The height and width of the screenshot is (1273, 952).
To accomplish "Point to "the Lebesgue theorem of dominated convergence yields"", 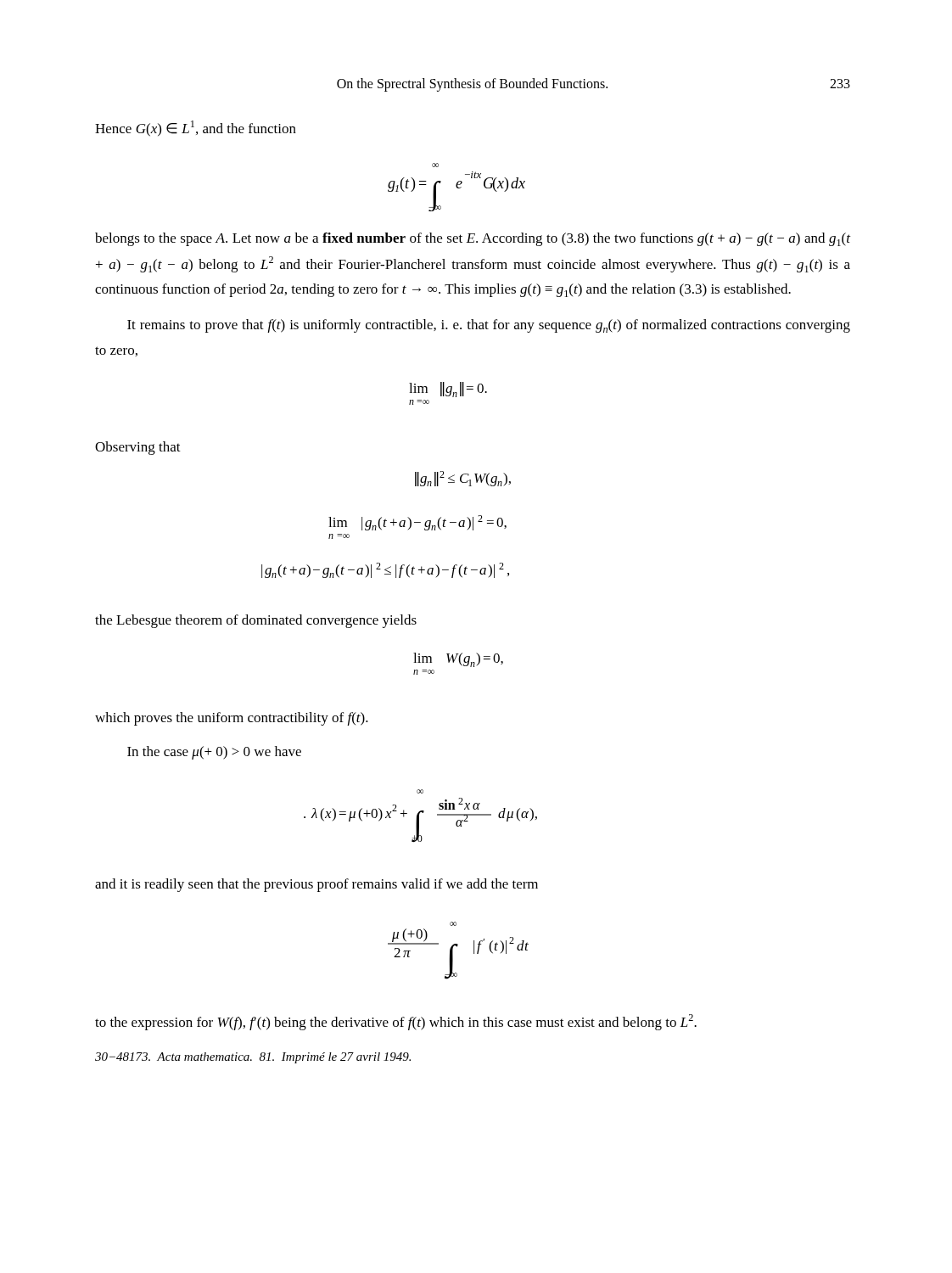I will (256, 621).
